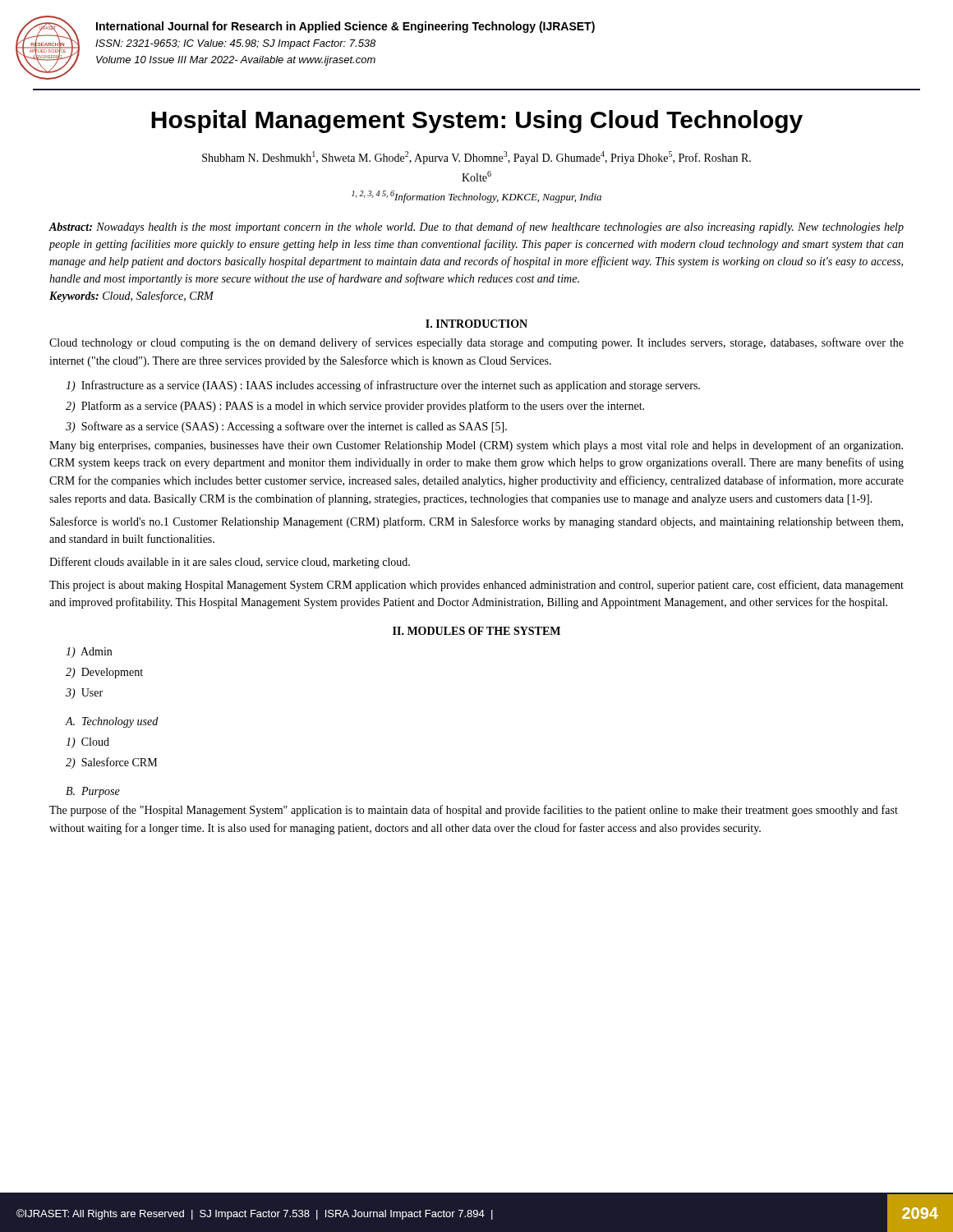Image resolution: width=953 pixels, height=1232 pixels.
Task: Locate the element starting "B. Purpose"
Action: click(x=93, y=791)
